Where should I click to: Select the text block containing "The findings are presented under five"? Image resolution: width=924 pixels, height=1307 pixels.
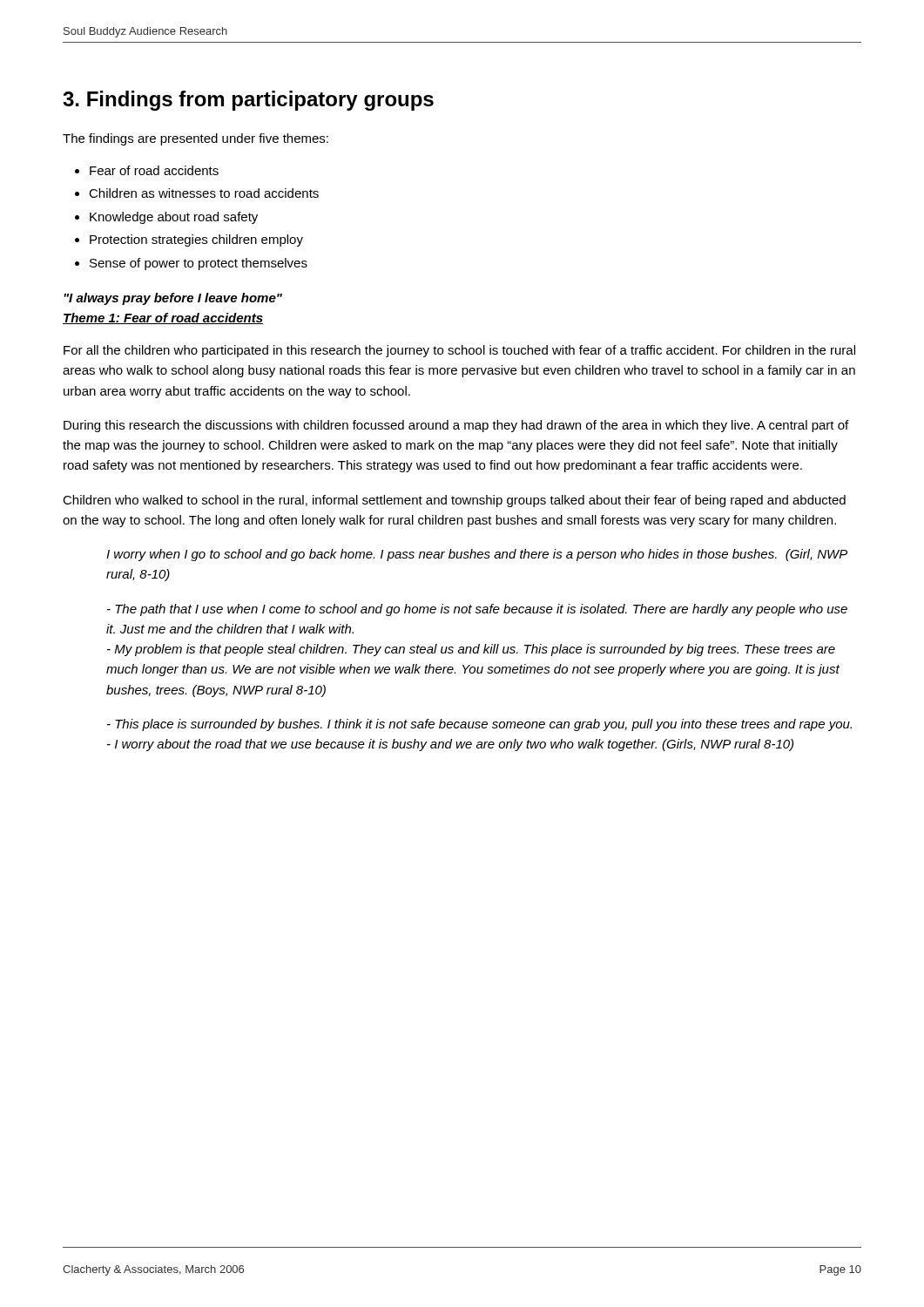click(196, 138)
